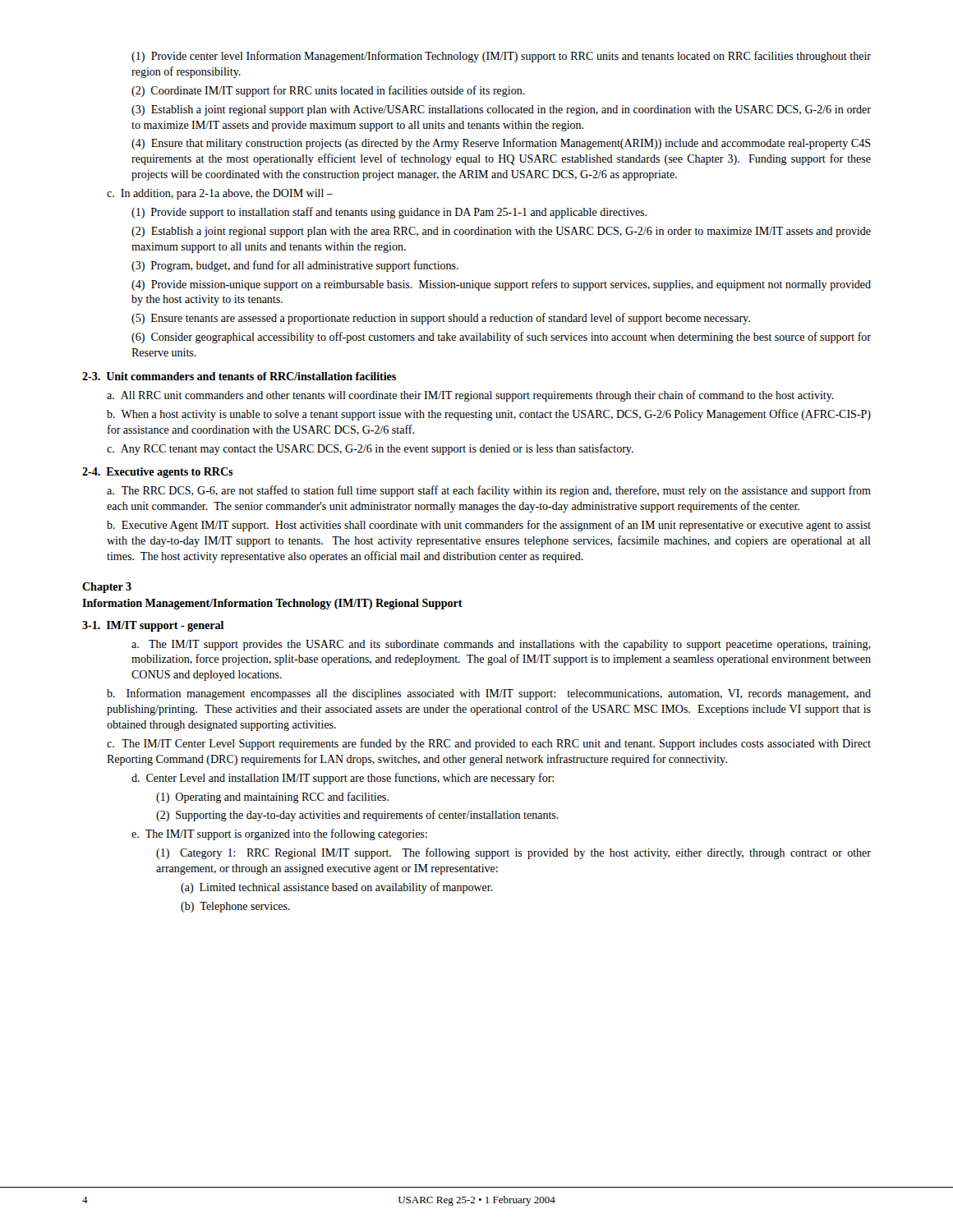Find the list item containing "(1) Provide center level"
The height and width of the screenshot is (1232, 953).
point(501,64)
